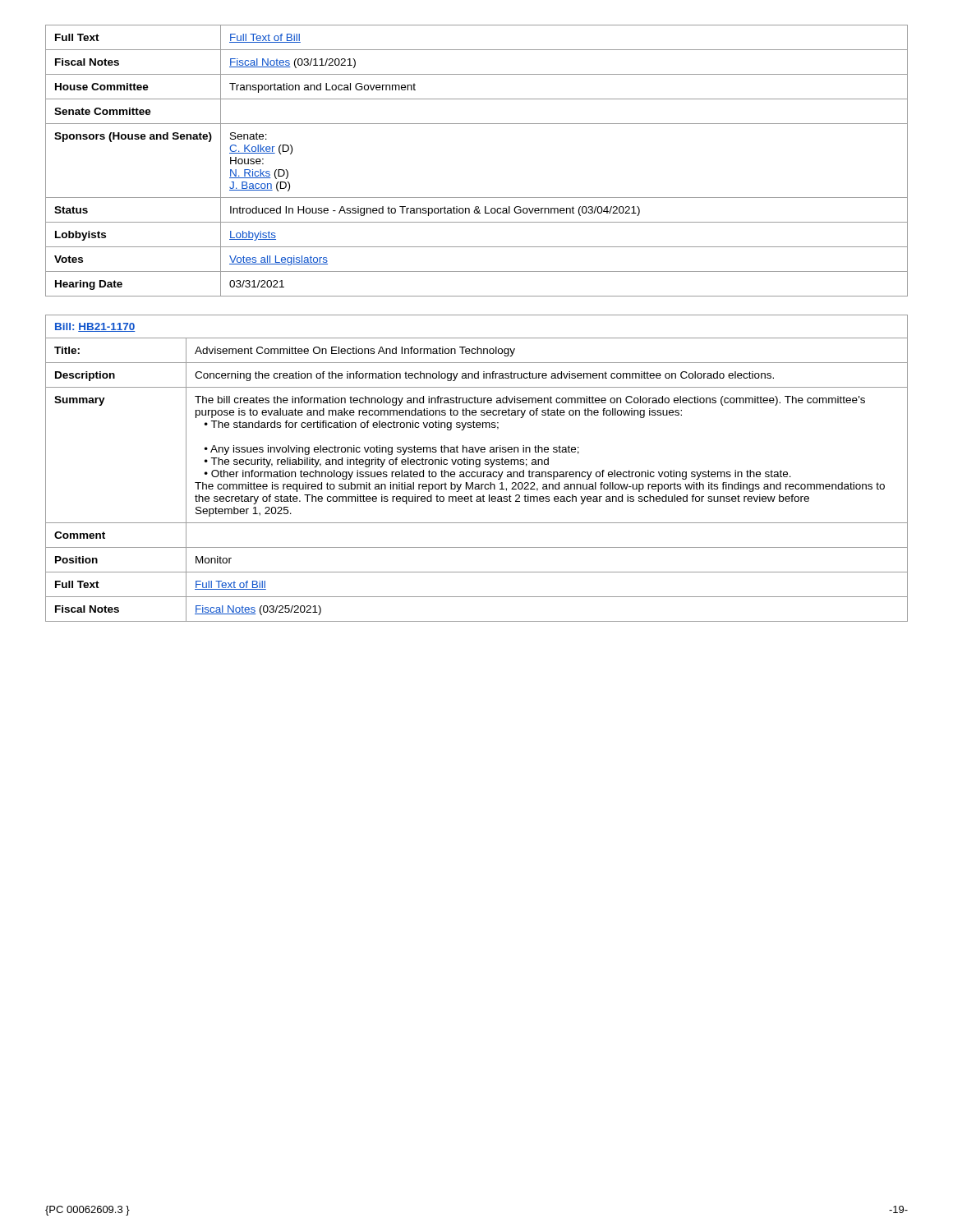
Task: Locate the passage starting "Bill: HB21-1170"
Action: tap(95, 326)
